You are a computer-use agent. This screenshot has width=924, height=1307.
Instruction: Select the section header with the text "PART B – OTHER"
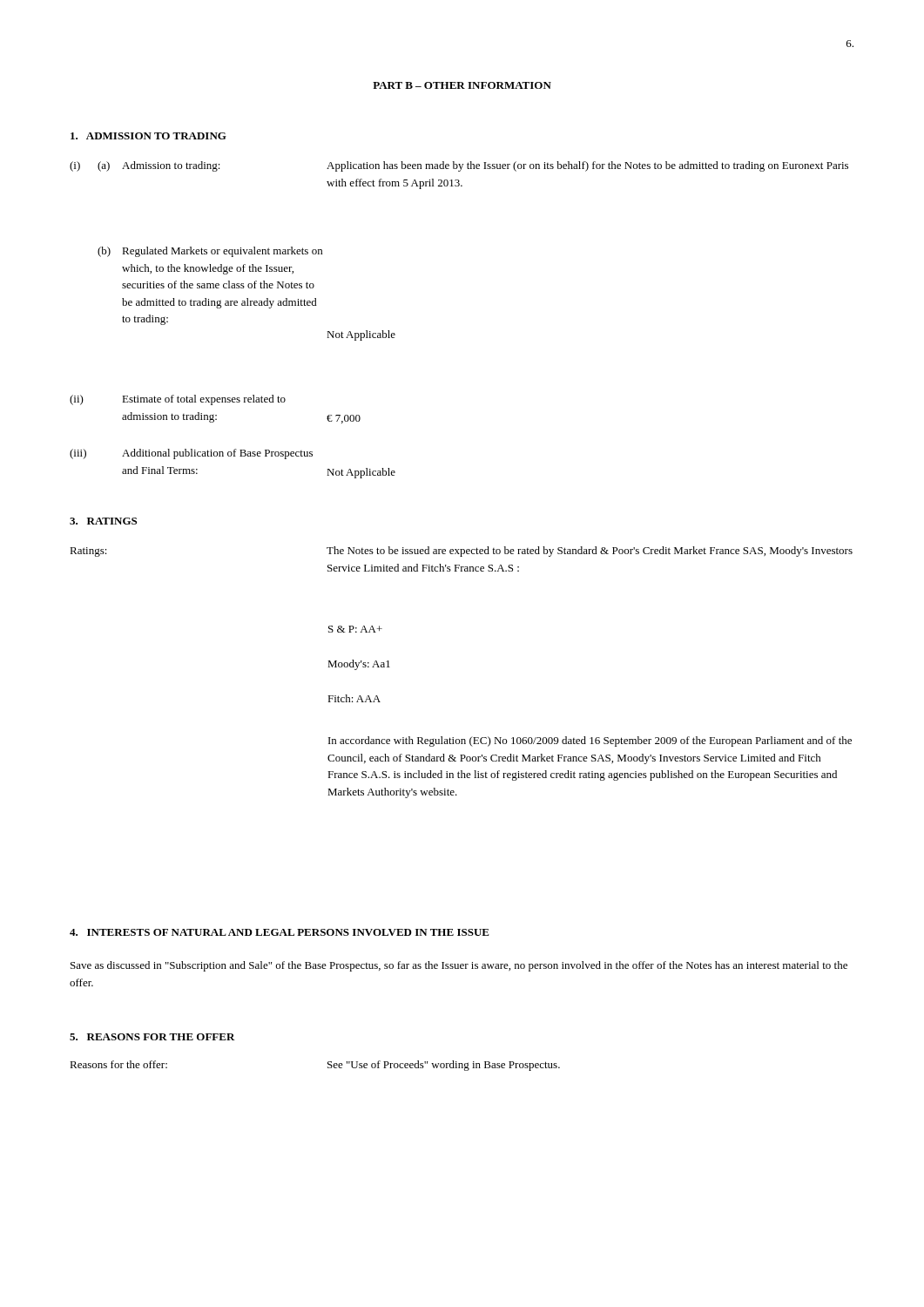tap(462, 85)
